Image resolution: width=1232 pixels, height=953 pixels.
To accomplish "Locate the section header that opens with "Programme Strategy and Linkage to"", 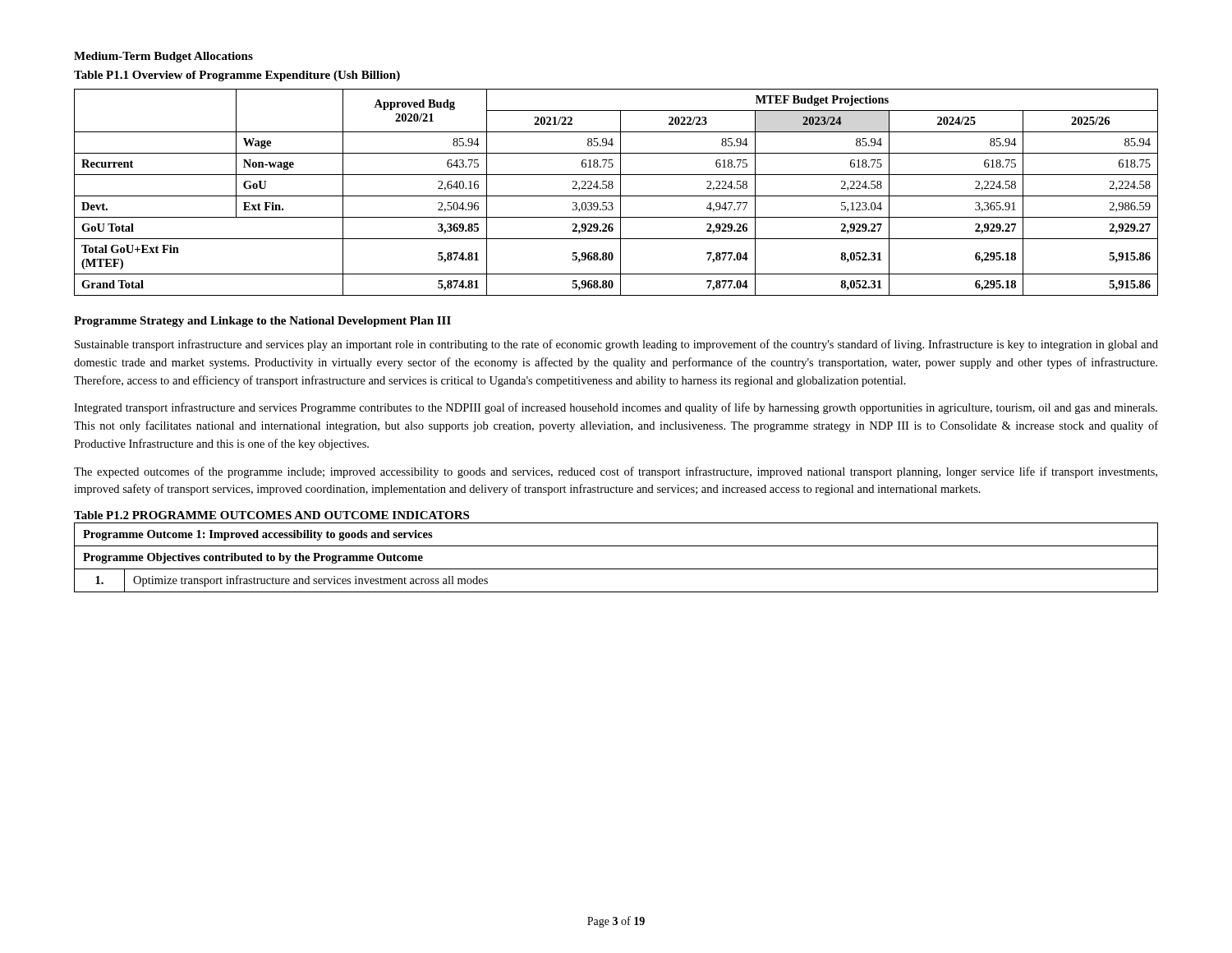I will click(x=263, y=320).
